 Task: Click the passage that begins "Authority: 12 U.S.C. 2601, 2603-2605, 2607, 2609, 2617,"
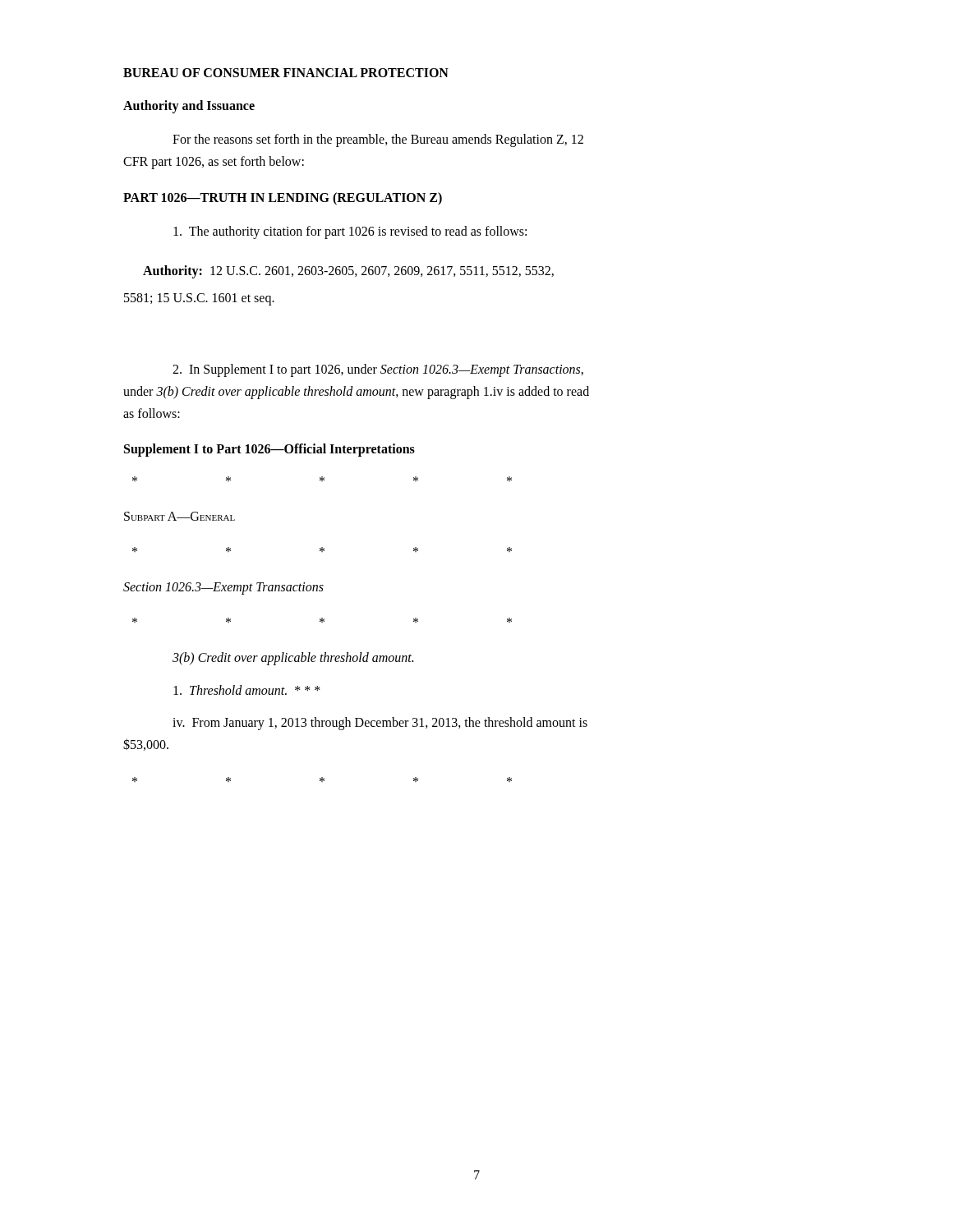[x=339, y=270]
